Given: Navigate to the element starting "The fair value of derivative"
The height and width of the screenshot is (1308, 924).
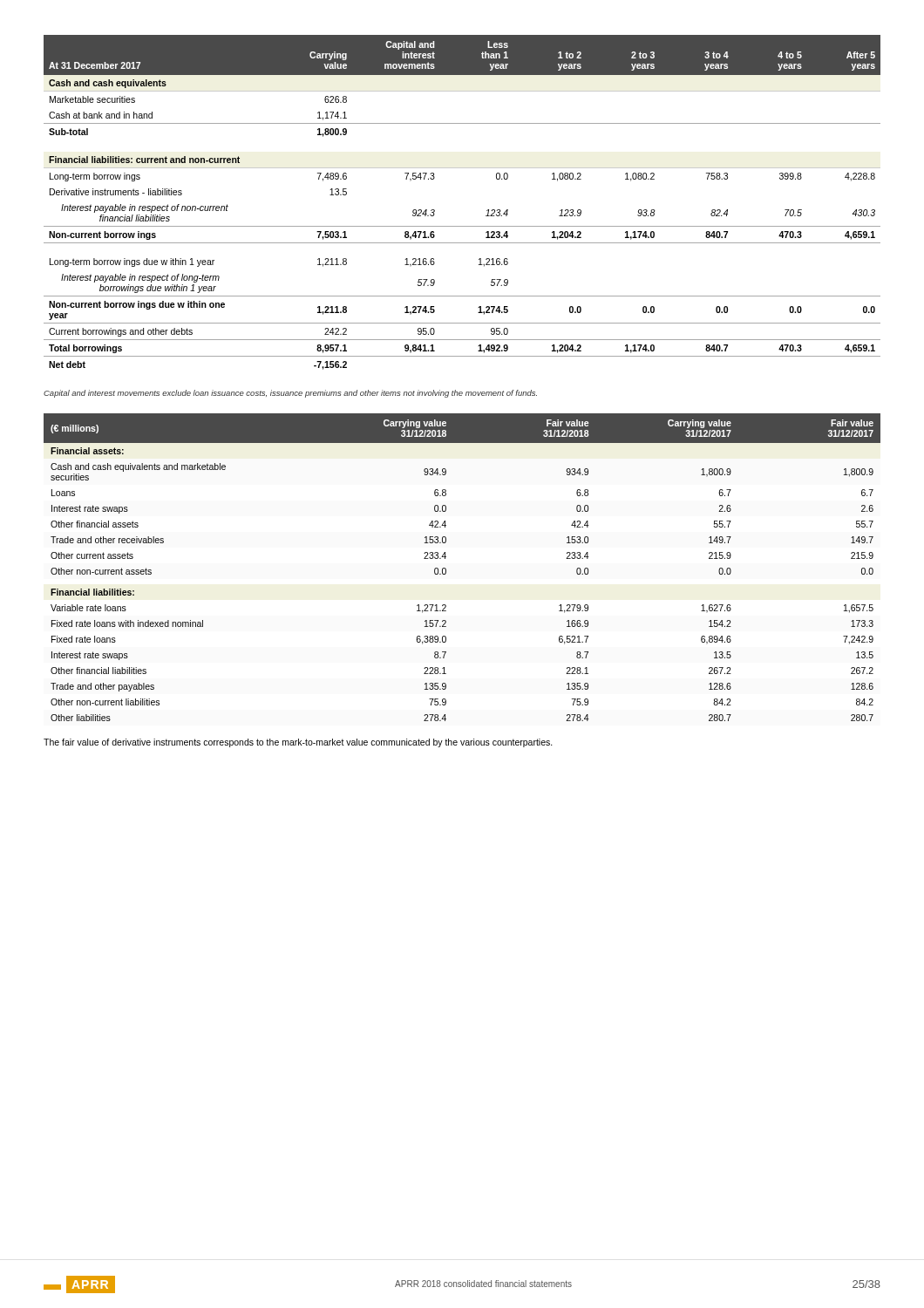Looking at the screenshot, I should point(462,743).
